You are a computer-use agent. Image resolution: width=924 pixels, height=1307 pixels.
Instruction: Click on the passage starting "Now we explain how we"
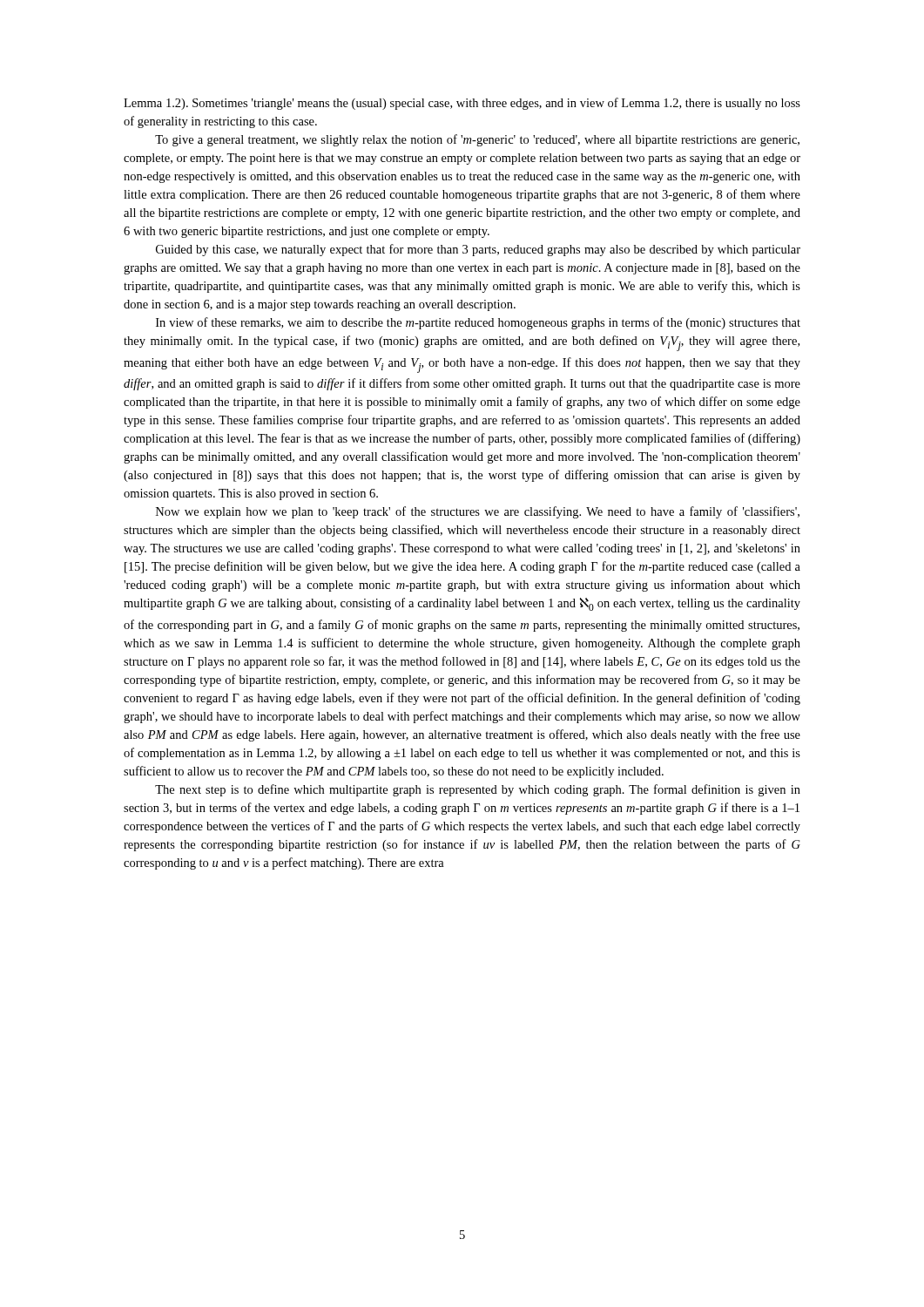click(x=462, y=642)
